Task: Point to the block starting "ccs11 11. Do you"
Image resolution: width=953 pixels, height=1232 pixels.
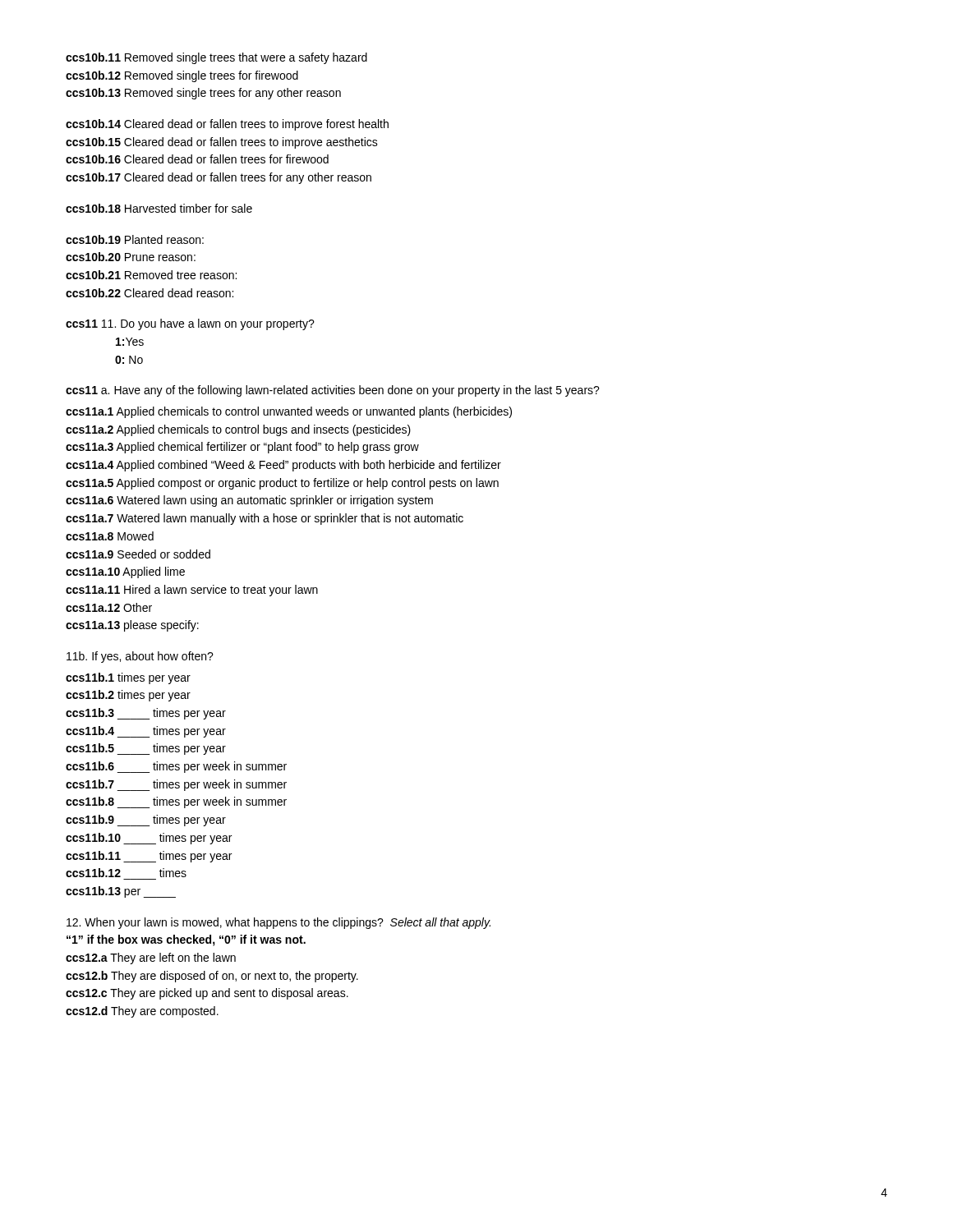Action: point(190,324)
